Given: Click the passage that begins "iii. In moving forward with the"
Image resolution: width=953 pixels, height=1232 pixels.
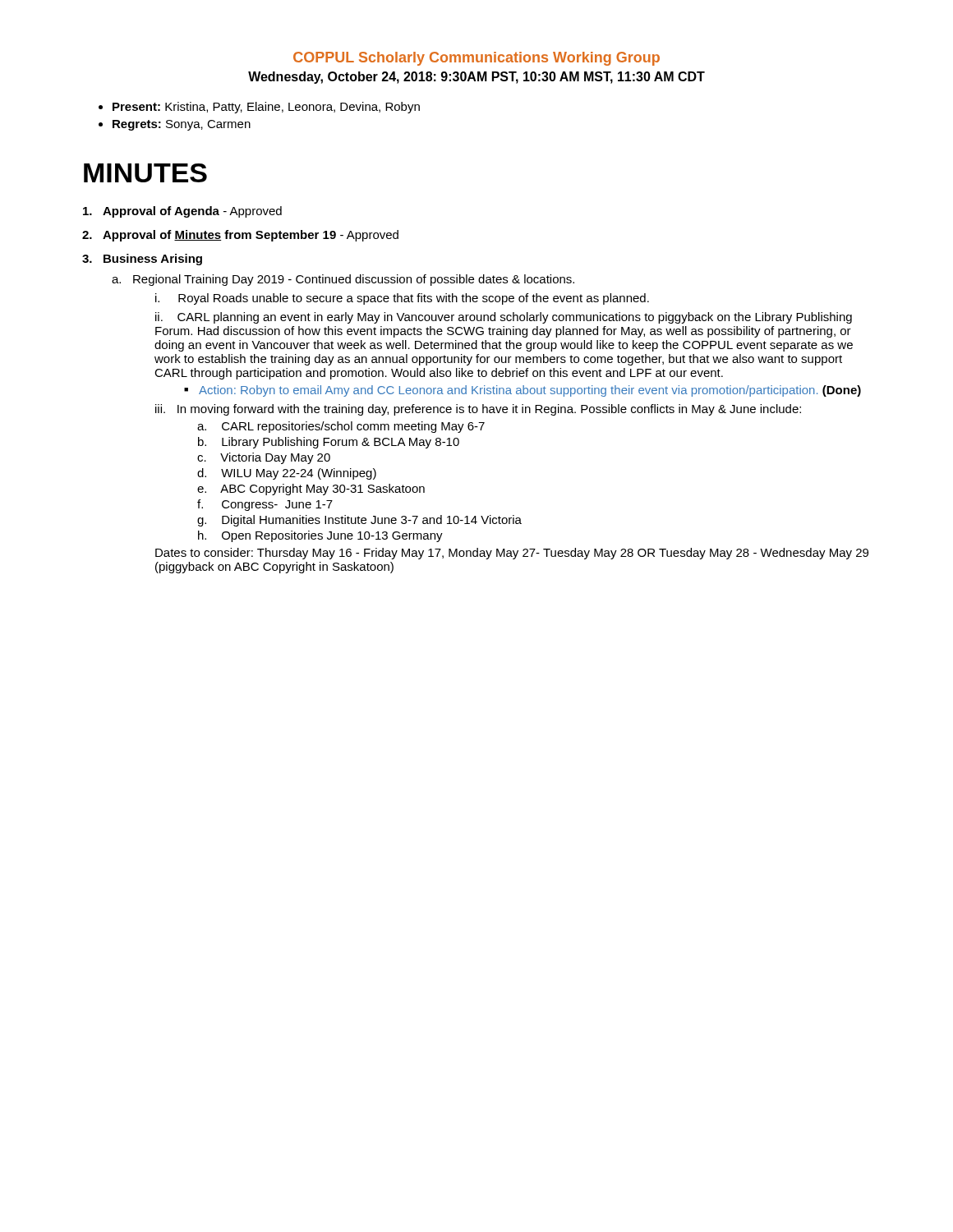Looking at the screenshot, I should coord(478,410).
